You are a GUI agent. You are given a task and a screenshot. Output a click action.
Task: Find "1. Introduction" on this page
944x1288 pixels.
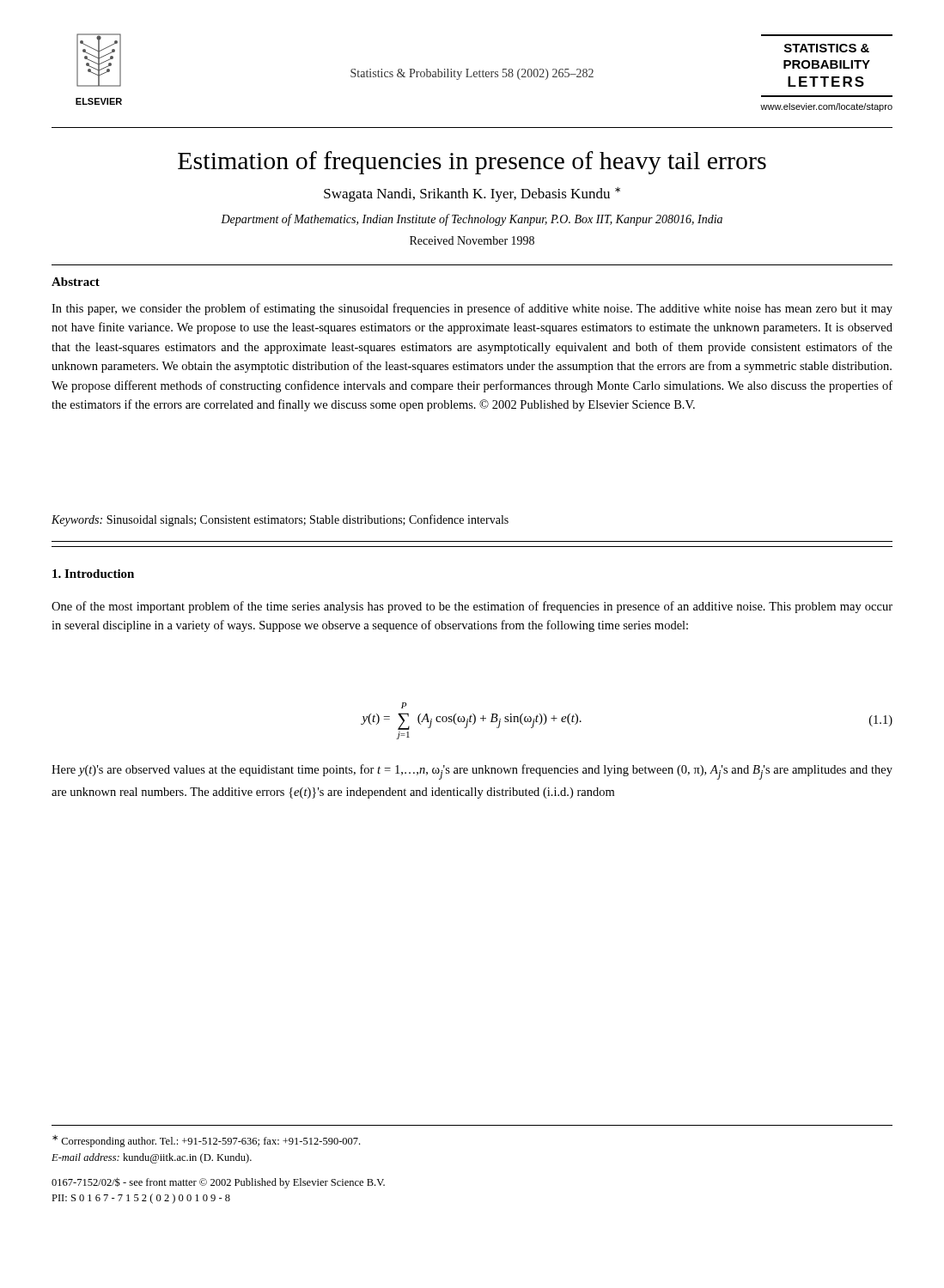pos(93,574)
